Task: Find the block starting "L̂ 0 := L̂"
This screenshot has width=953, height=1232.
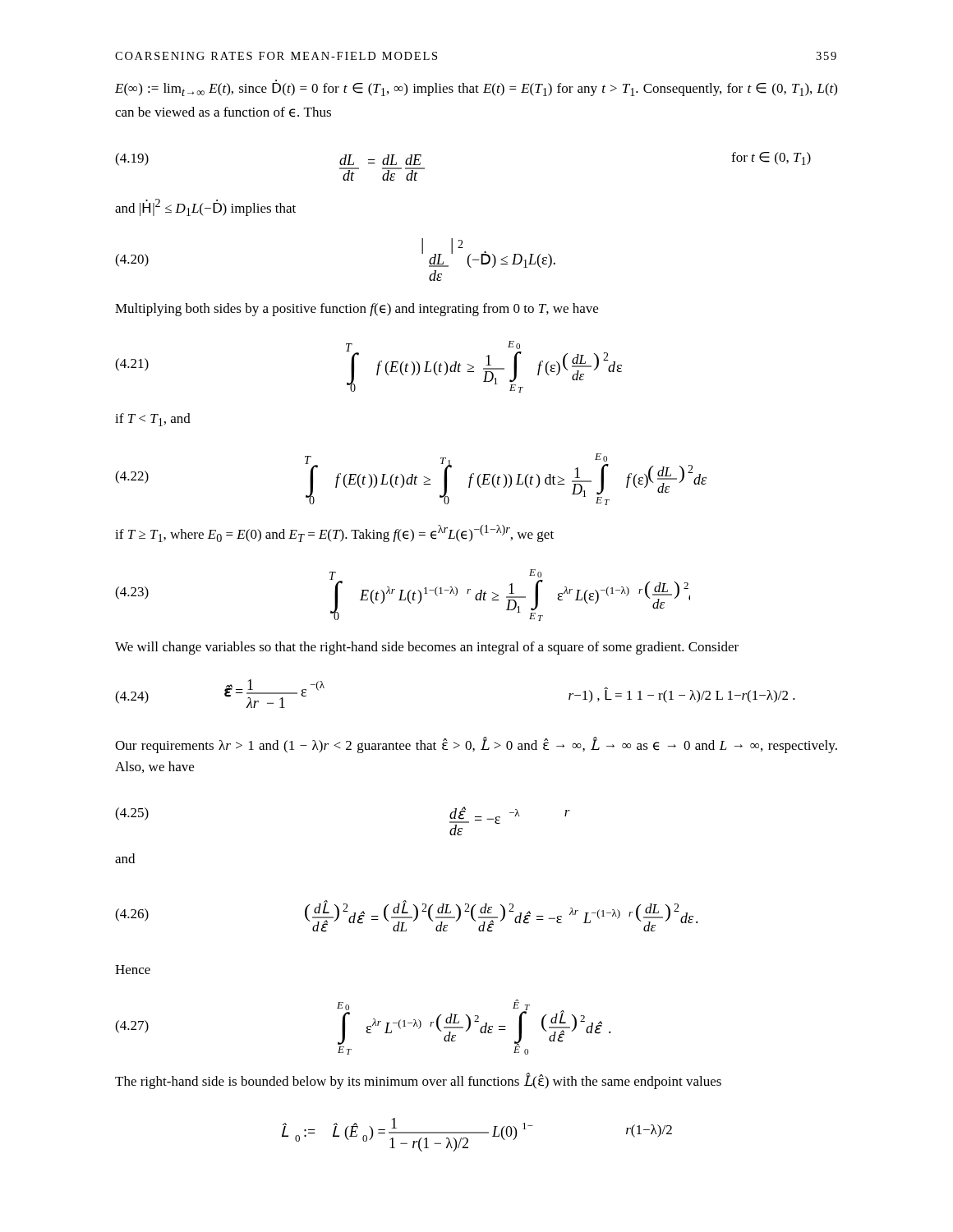Action: coord(476,1131)
